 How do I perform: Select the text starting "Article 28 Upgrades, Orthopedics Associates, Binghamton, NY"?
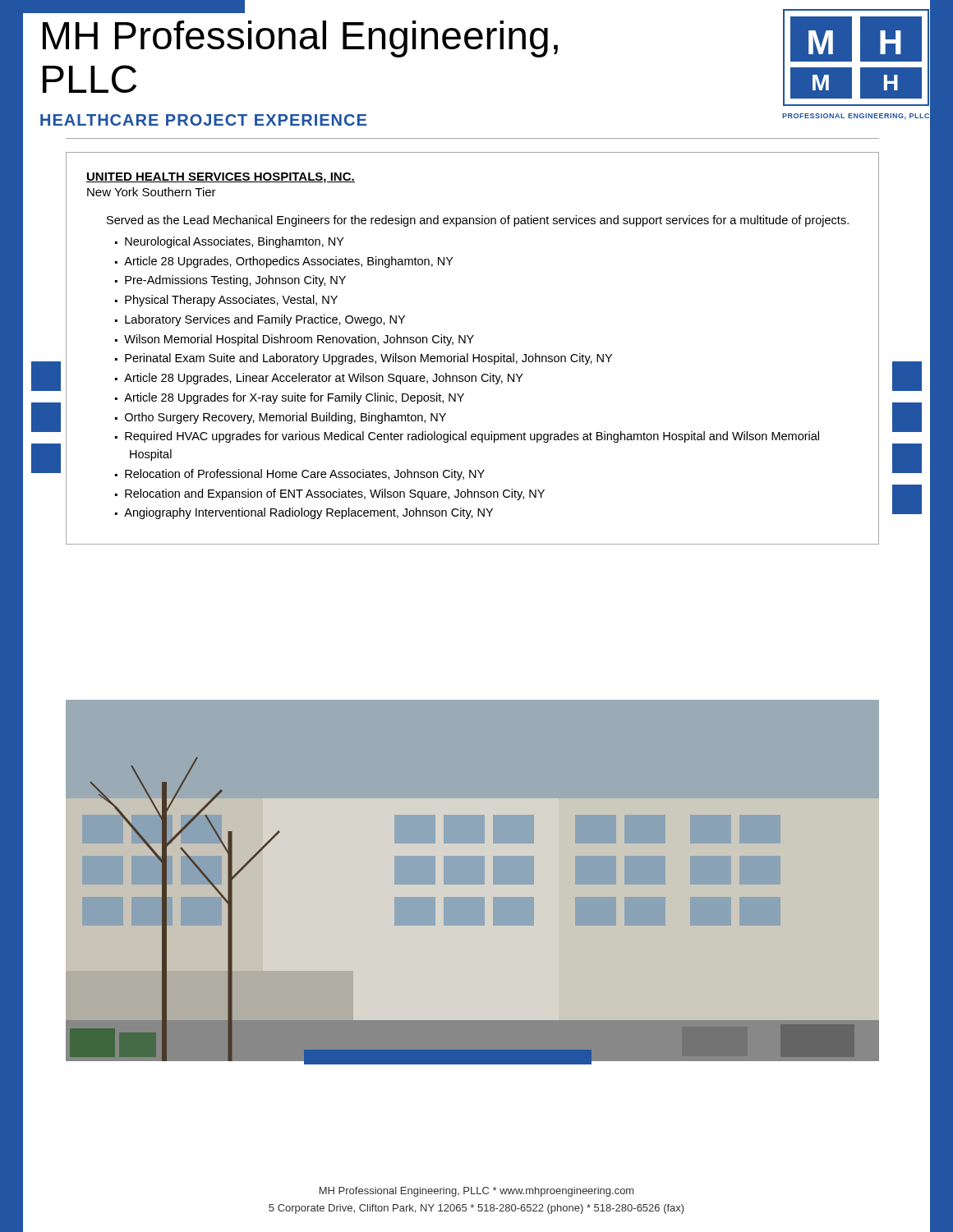289,261
